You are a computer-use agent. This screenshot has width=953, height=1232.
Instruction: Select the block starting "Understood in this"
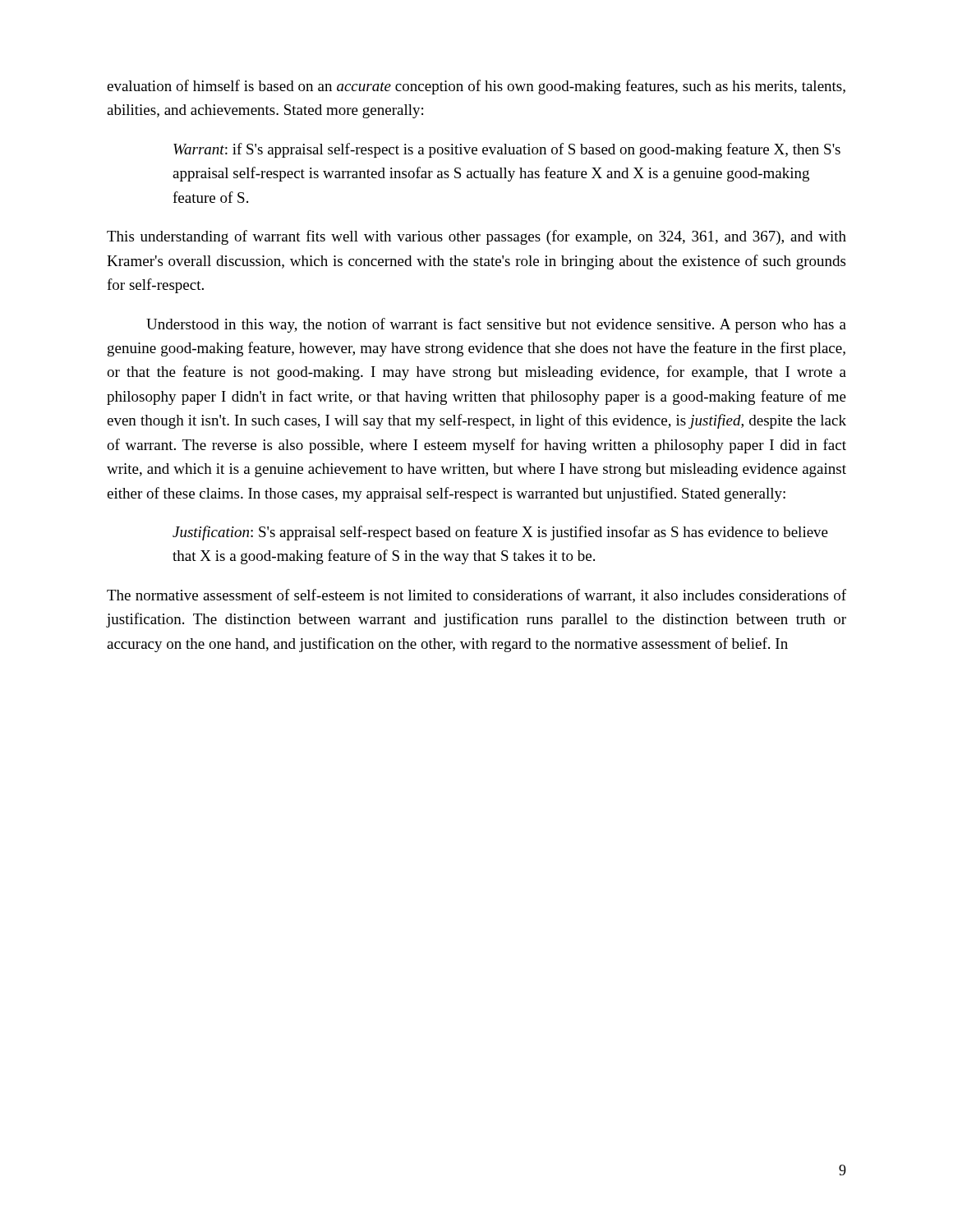click(x=476, y=408)
